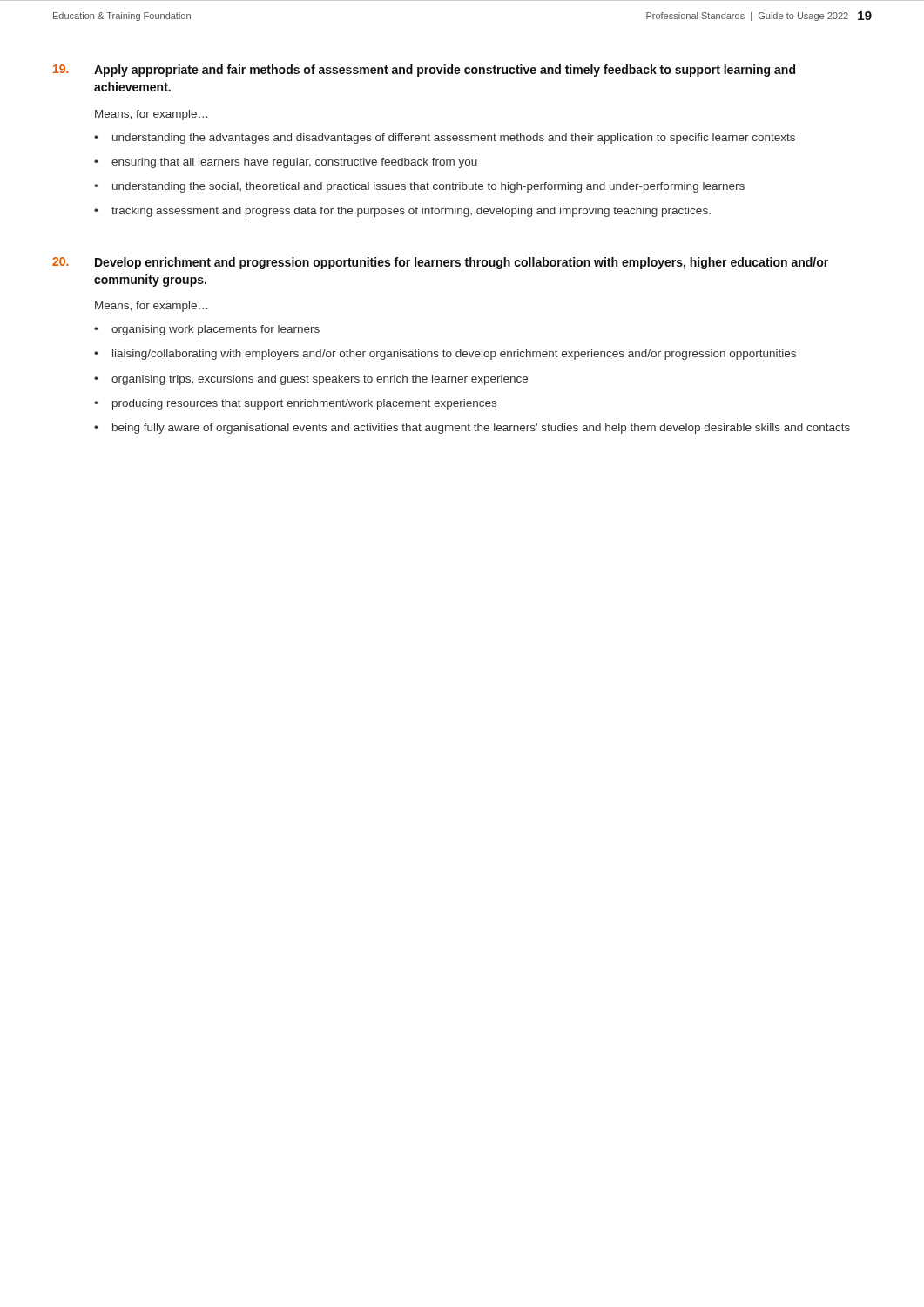Click on the text block starting "Develop enrichment and progression opportunities for learners"
This screenshot has height=1307, width=924.
click(x=461, y=271)
